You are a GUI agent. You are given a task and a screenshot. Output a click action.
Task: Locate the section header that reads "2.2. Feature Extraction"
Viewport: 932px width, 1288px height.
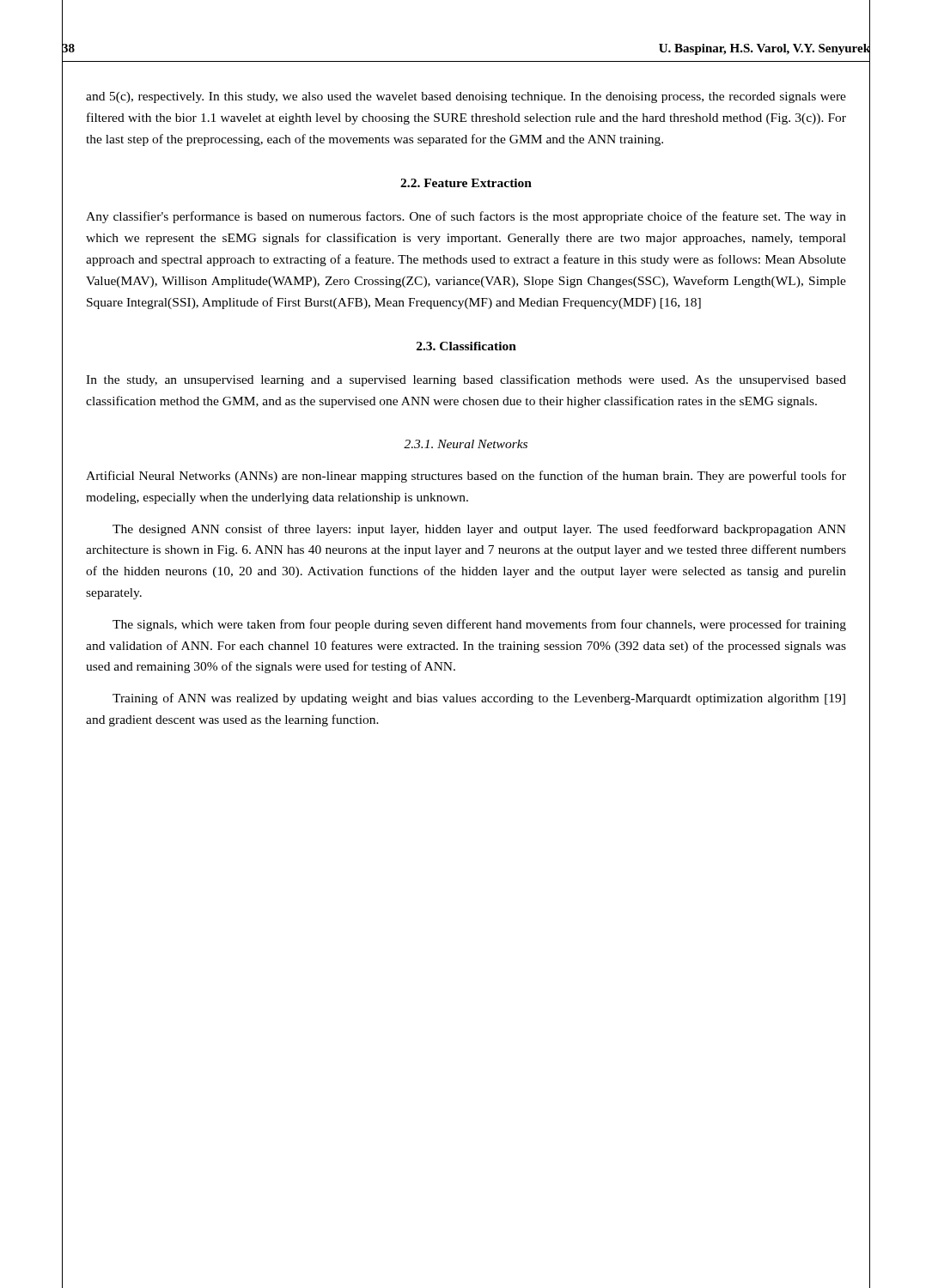(466, 183)
